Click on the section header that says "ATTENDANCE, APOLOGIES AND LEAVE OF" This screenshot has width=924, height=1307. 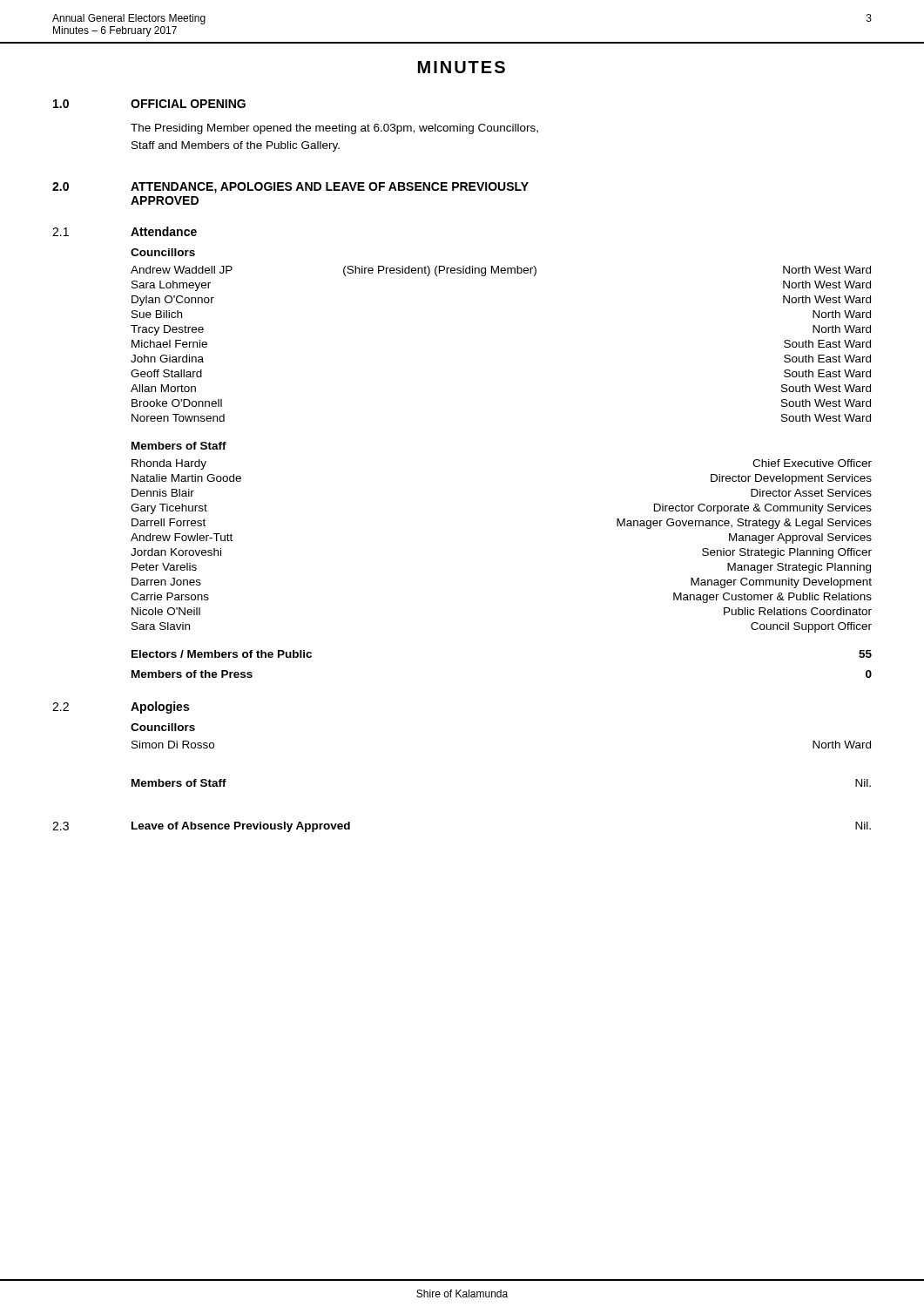click(x=330, y=193)
